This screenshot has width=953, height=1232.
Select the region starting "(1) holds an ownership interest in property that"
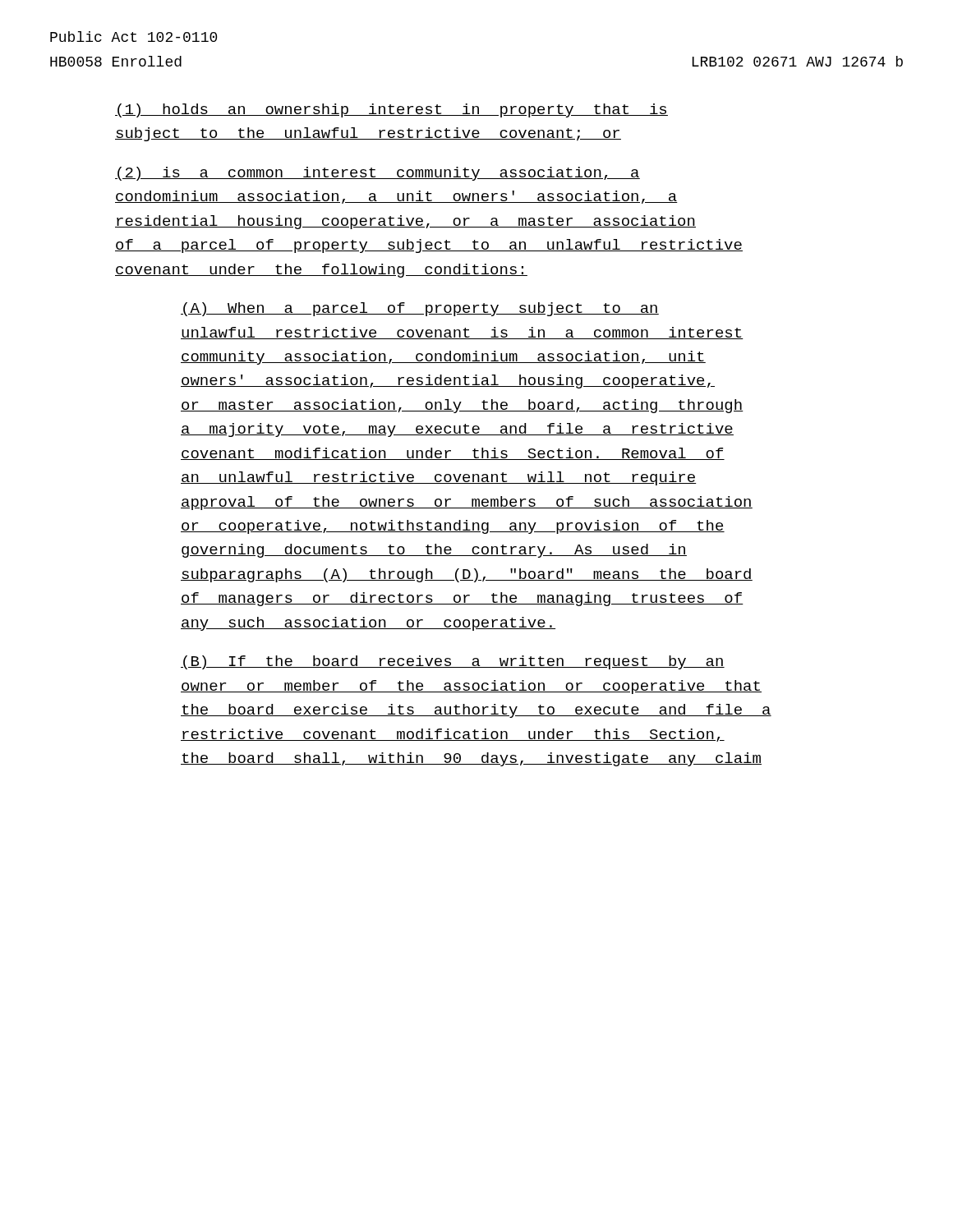(391, 122)
